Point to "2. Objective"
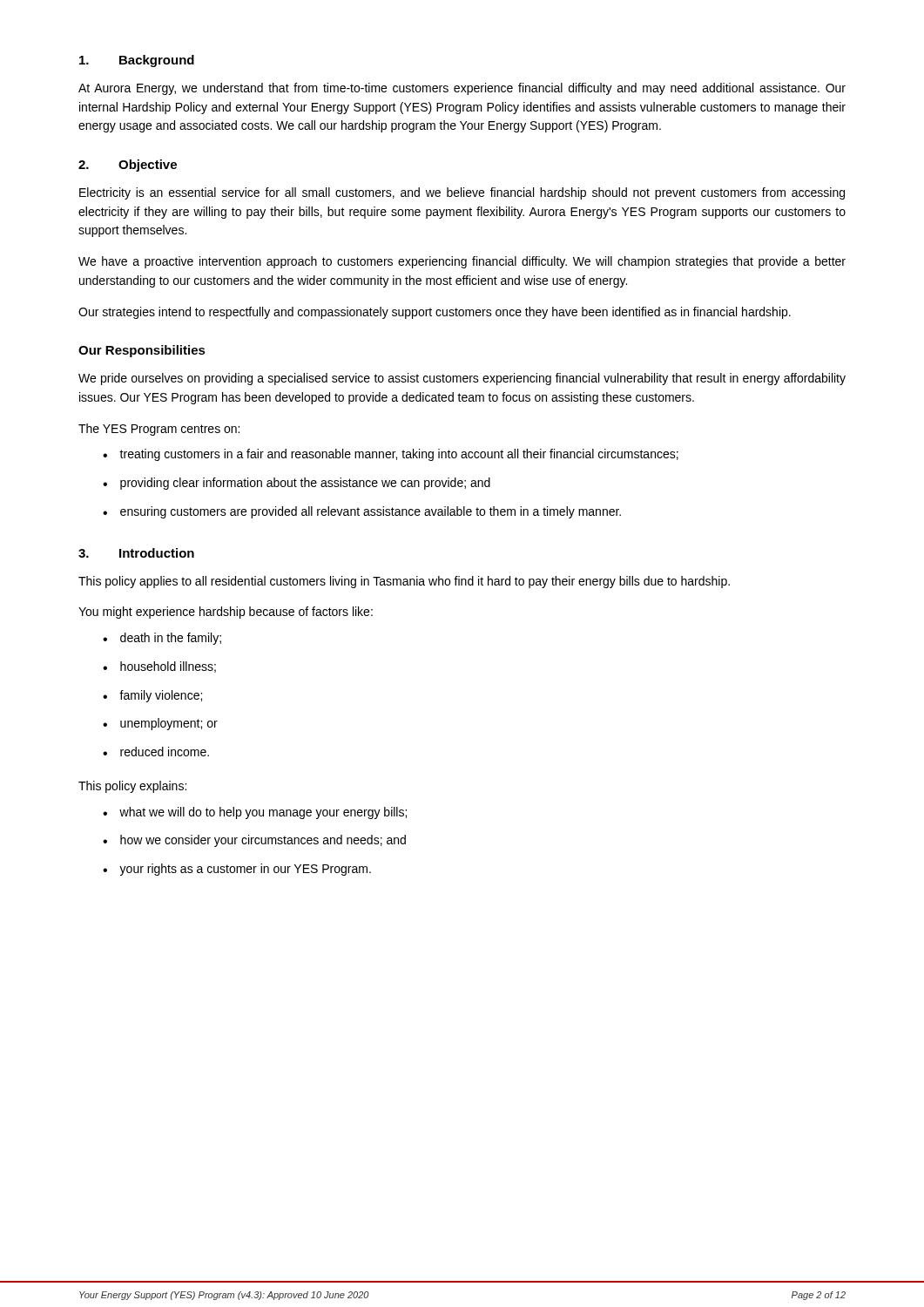This screenshot has height=1307, width=924. point(128,164)
